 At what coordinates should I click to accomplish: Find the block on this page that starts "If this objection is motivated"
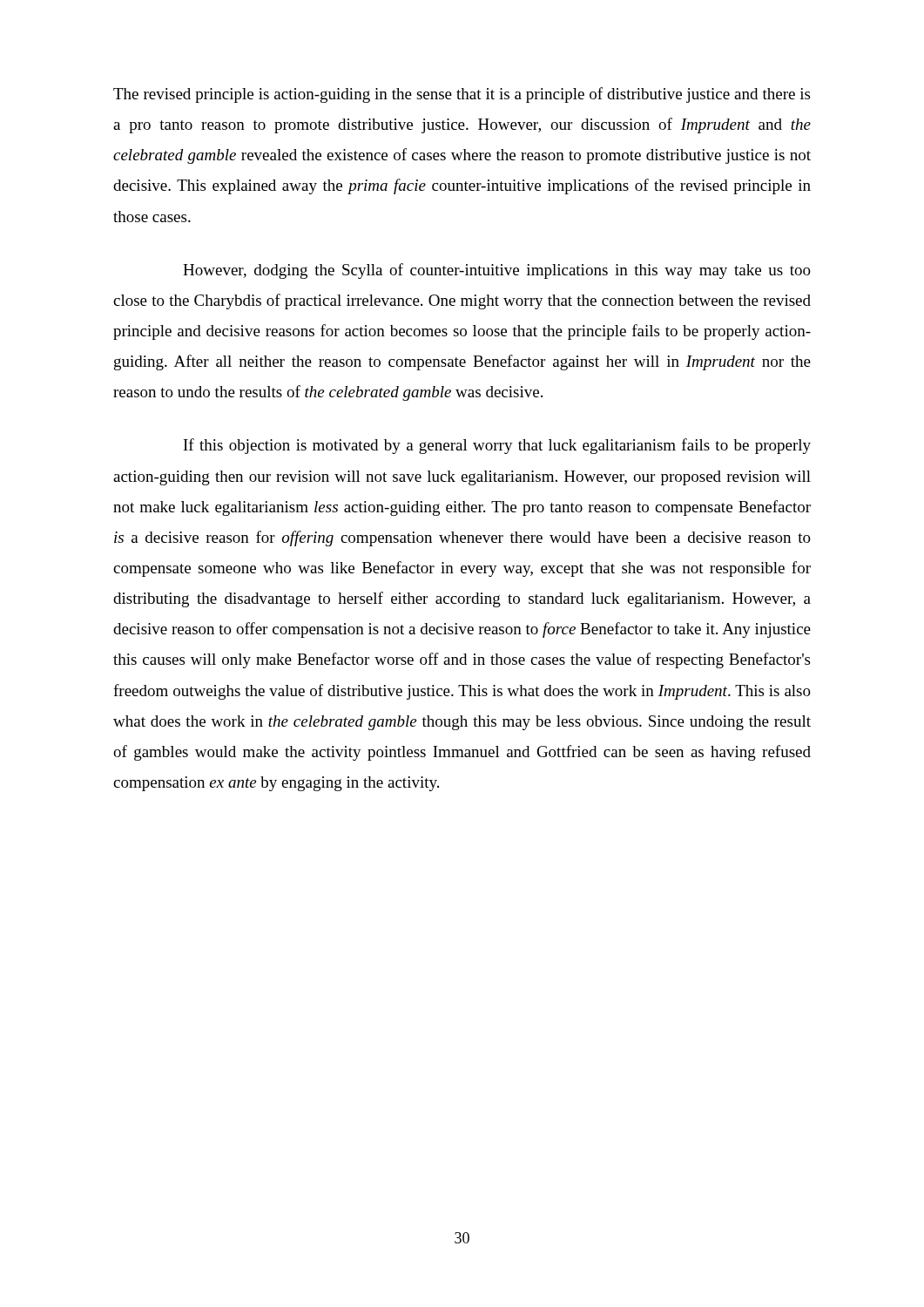click(462, 614)
